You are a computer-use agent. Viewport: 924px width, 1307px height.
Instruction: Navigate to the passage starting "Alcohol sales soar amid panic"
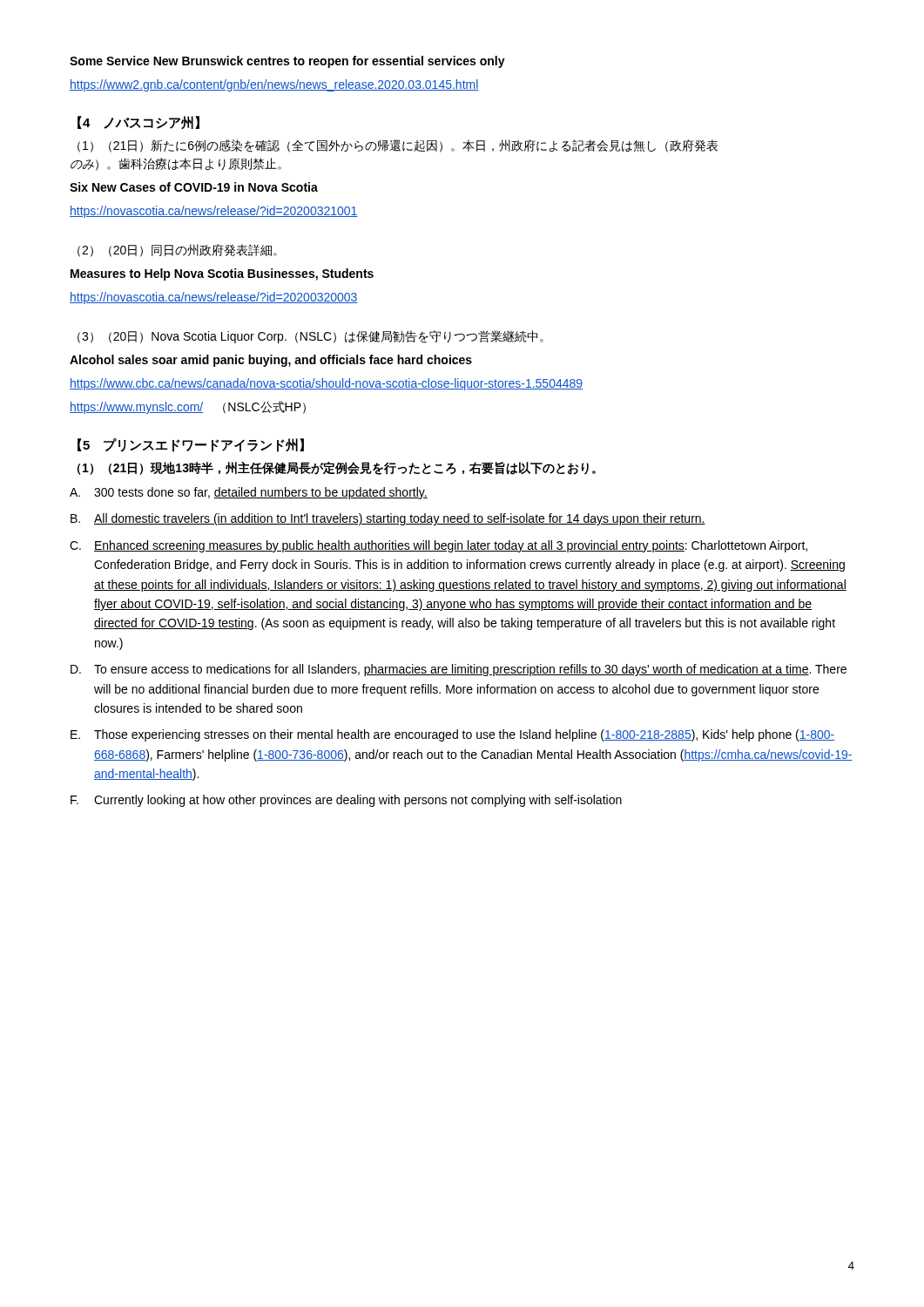(x=271, y=360)
